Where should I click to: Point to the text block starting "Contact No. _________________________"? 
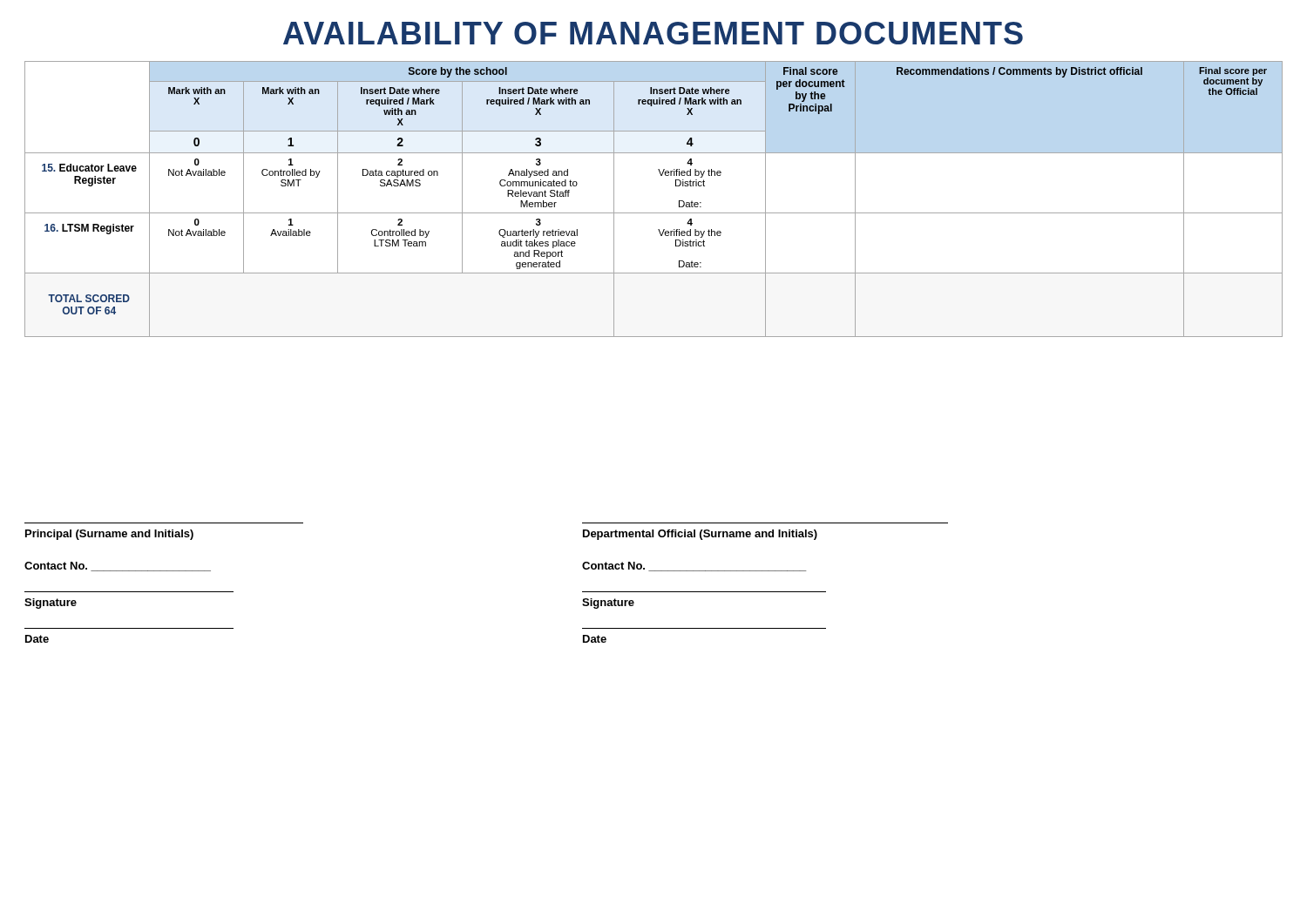pos(694,566)
